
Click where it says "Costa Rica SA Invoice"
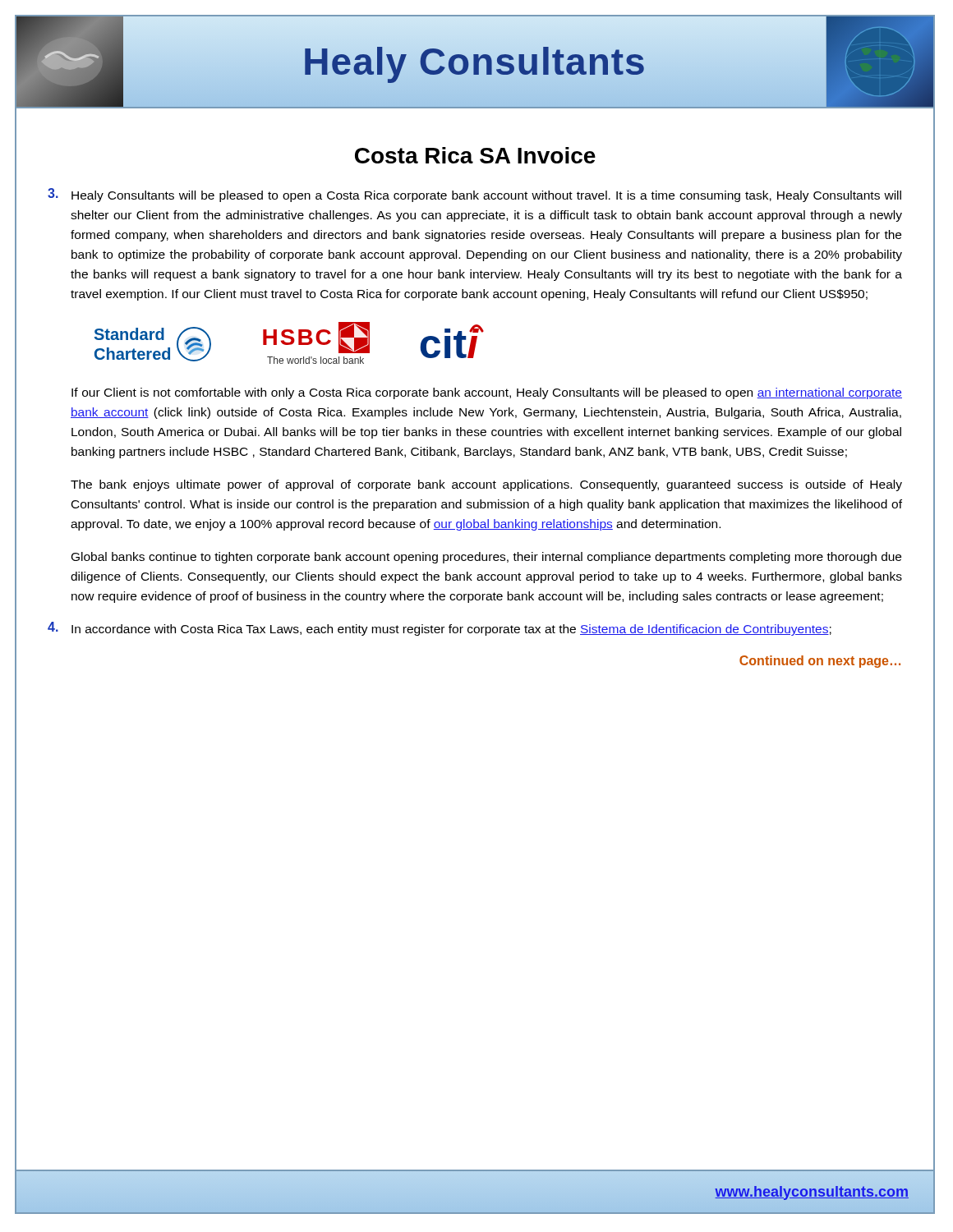coord(475,156)
